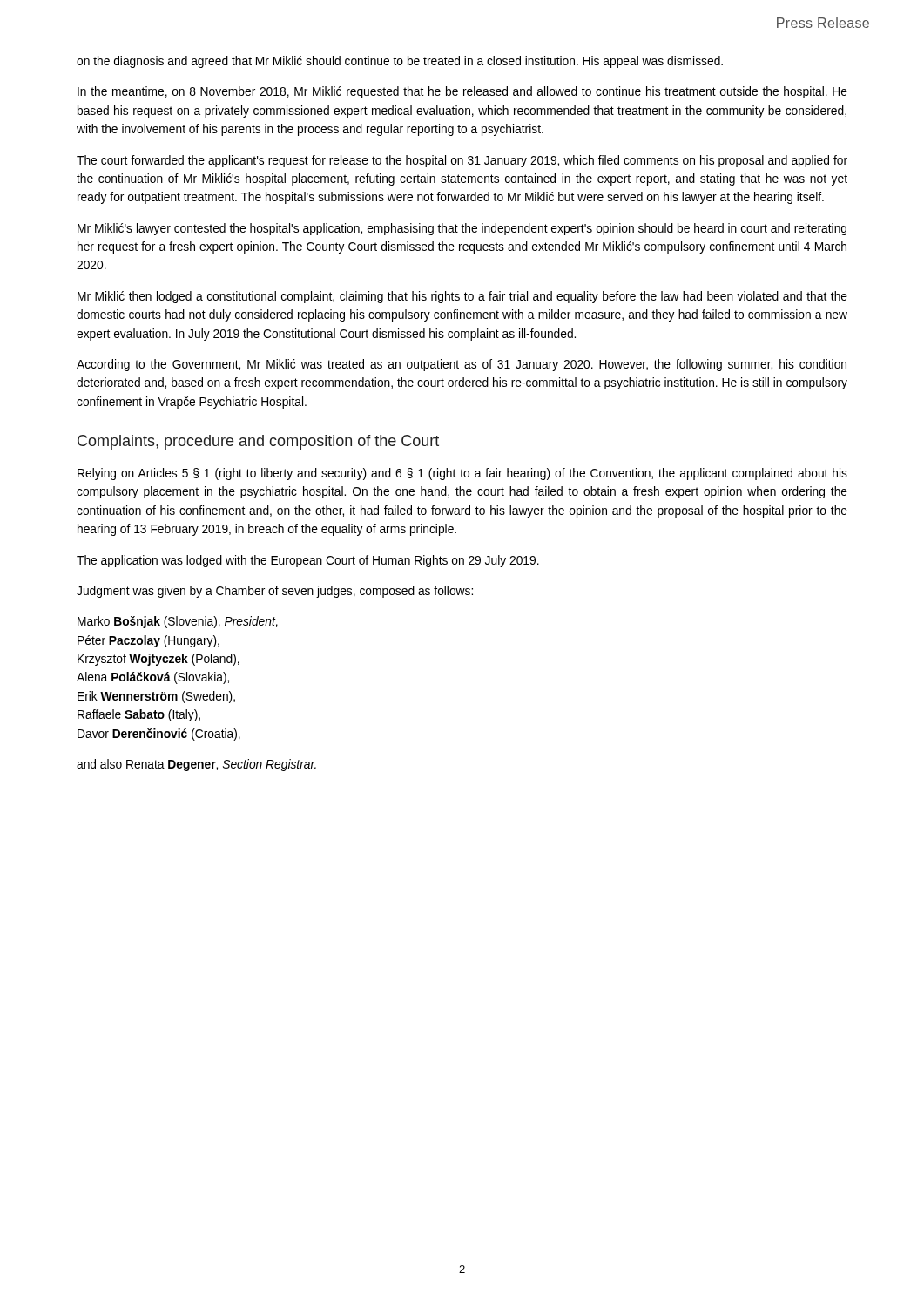
Task: Where is the passage that starts "on the diagnosis and agreed that"?
Action: click(x=400, y=61)
